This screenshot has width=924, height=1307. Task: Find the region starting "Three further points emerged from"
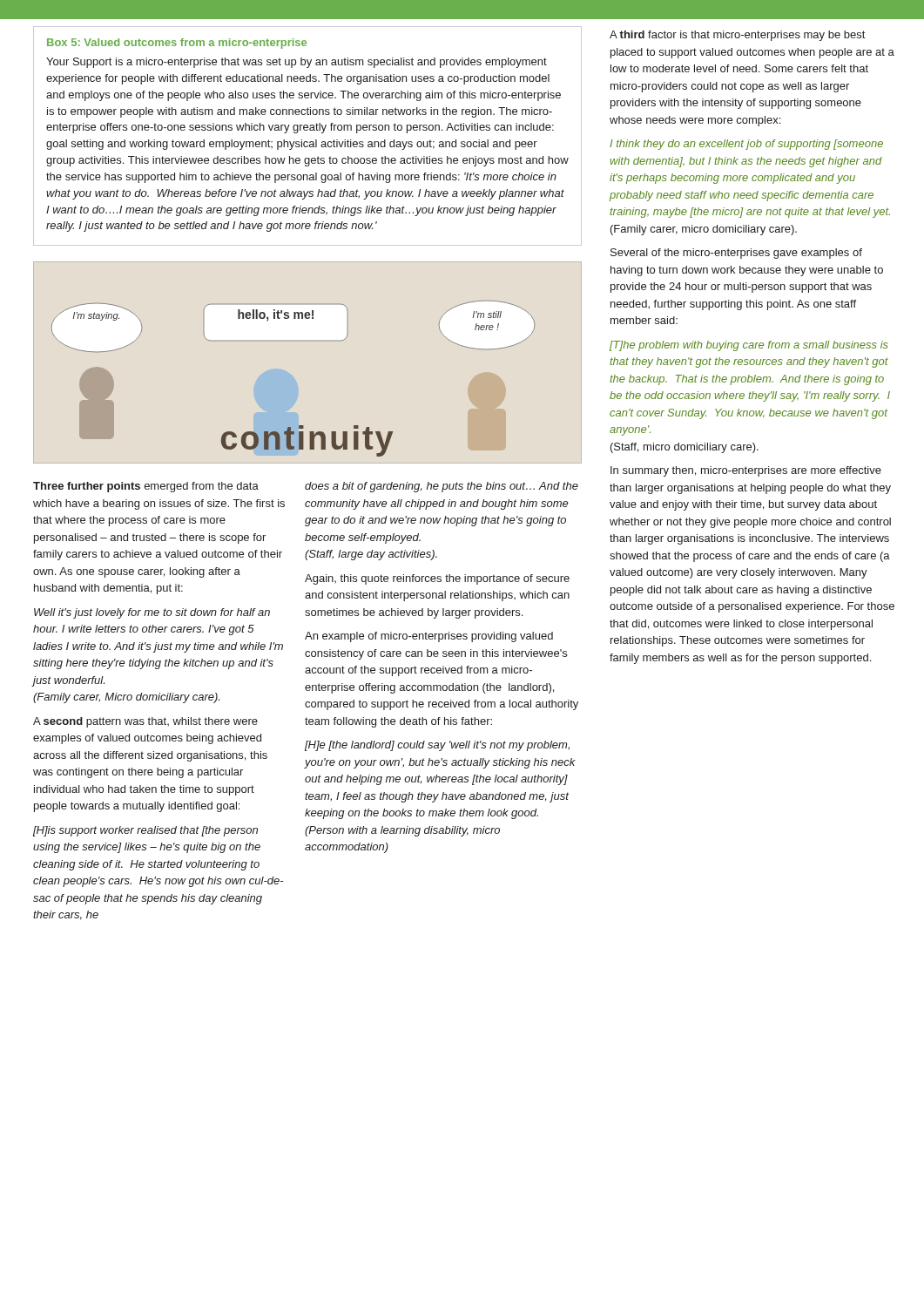[159, 537]
